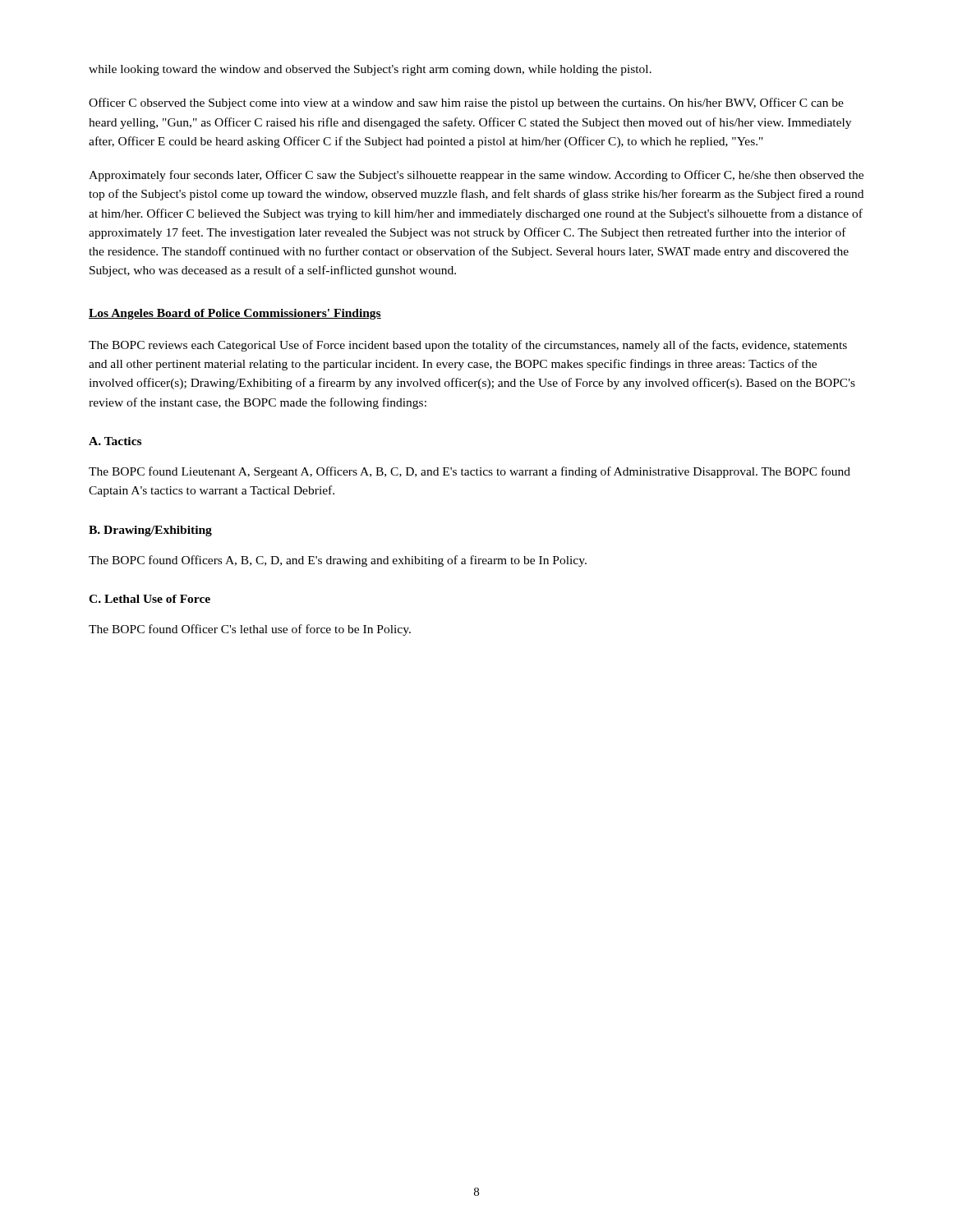Click where it says "Los Angeles Board of Police Commissioners' Findings"
The width and height of the screenshot is (953, 1232).
(x=235, y=312)
